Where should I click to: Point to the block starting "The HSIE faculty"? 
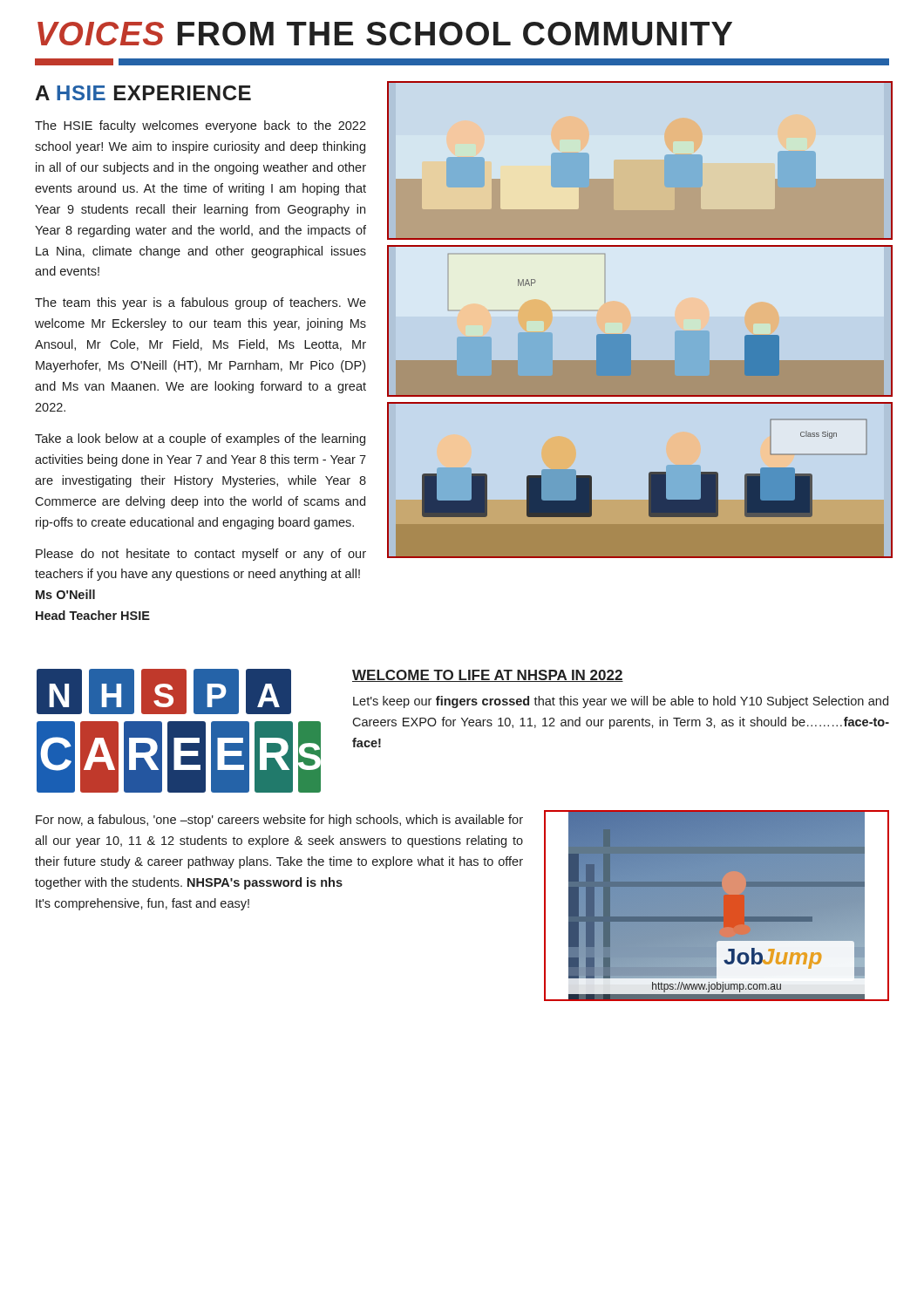200,199
